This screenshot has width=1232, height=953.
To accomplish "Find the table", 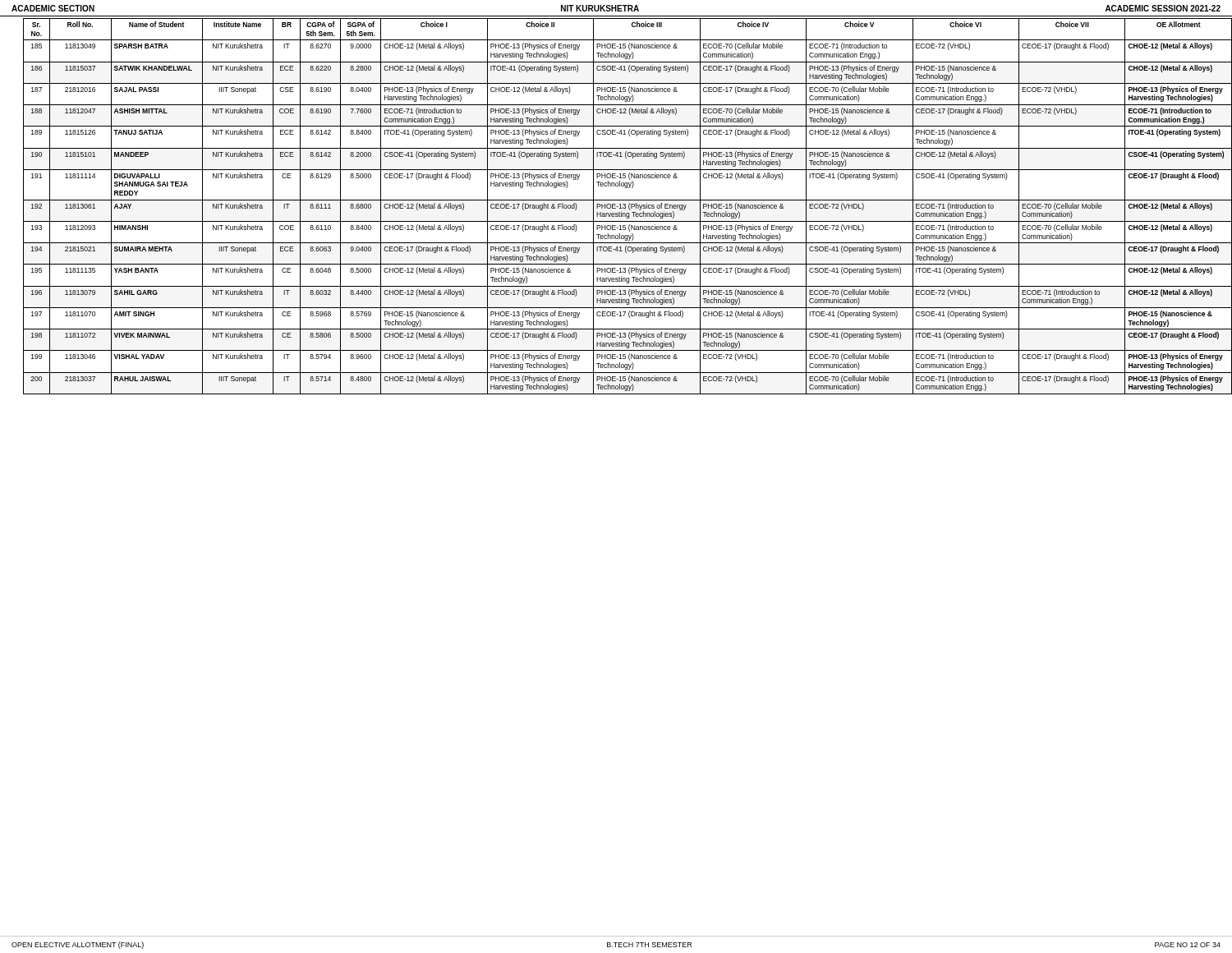I will click(616, 206).
